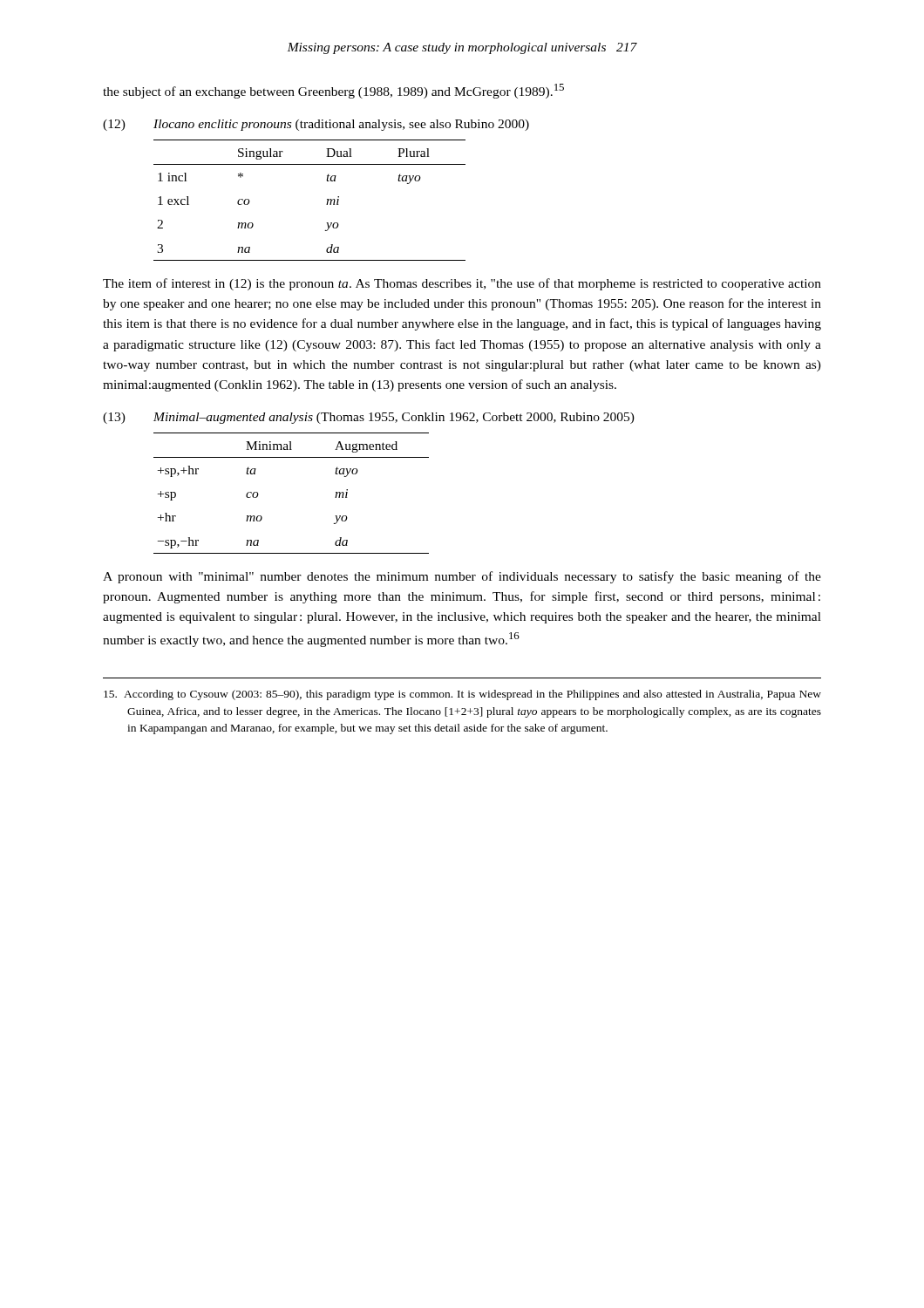Point to the region starting "the subject of an exchange between Greenberg (1988,"

[x=462, y=90]
